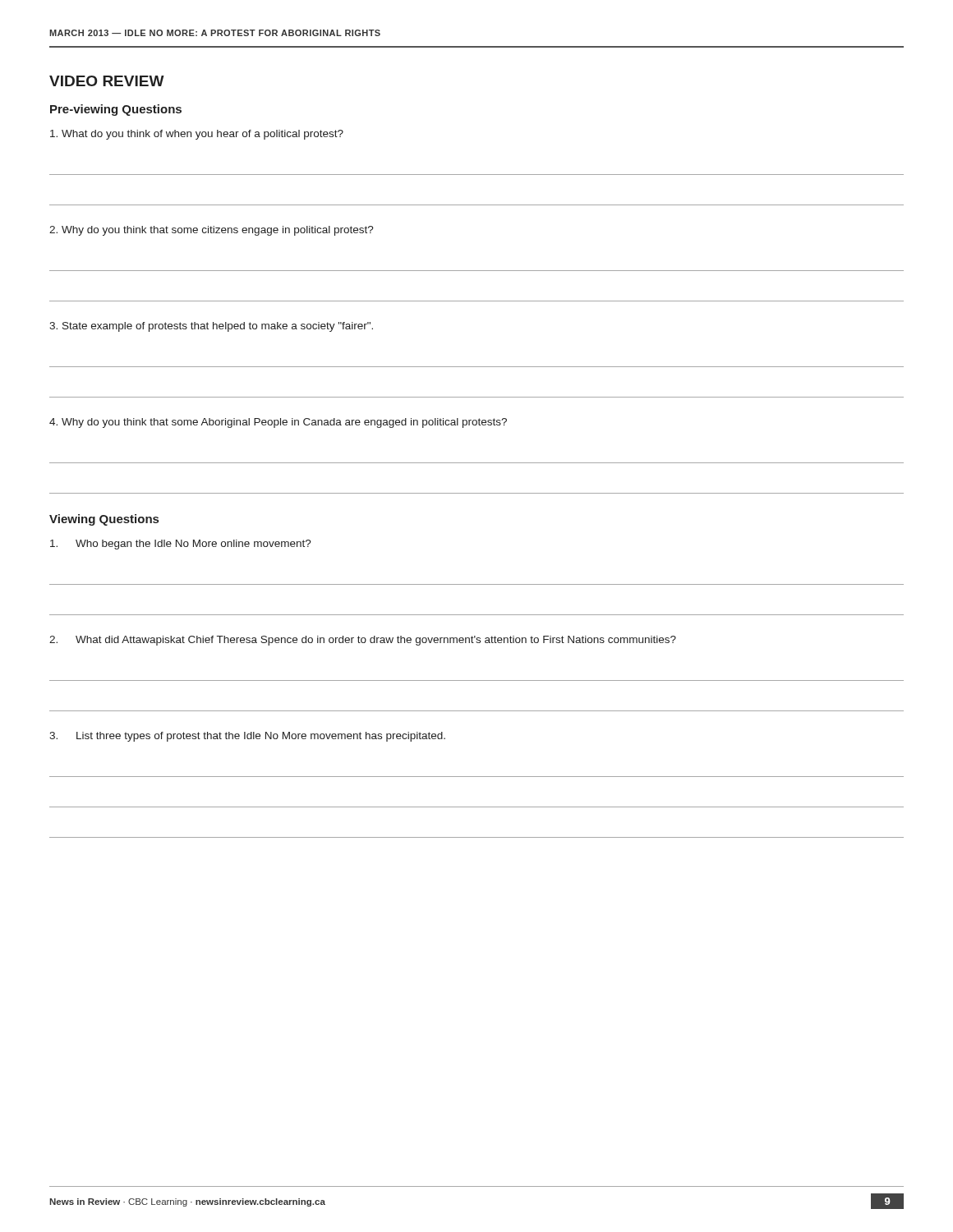Point to the block beginning "3. List three types"
The width and height of the screenshot is (953, 1232).
(x=476, y=784)
